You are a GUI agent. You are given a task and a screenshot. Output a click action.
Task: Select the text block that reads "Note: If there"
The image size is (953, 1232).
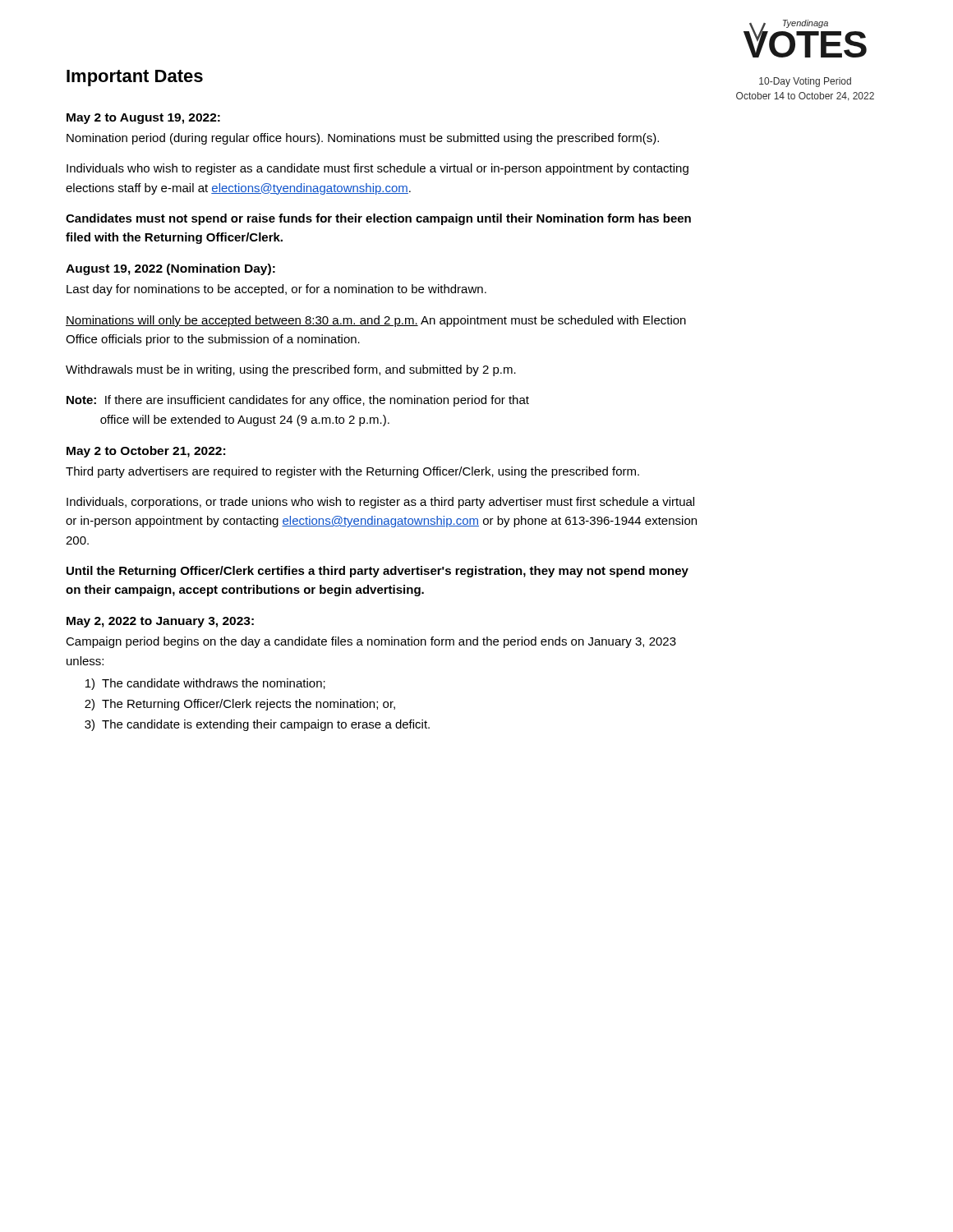coord(297,409)
